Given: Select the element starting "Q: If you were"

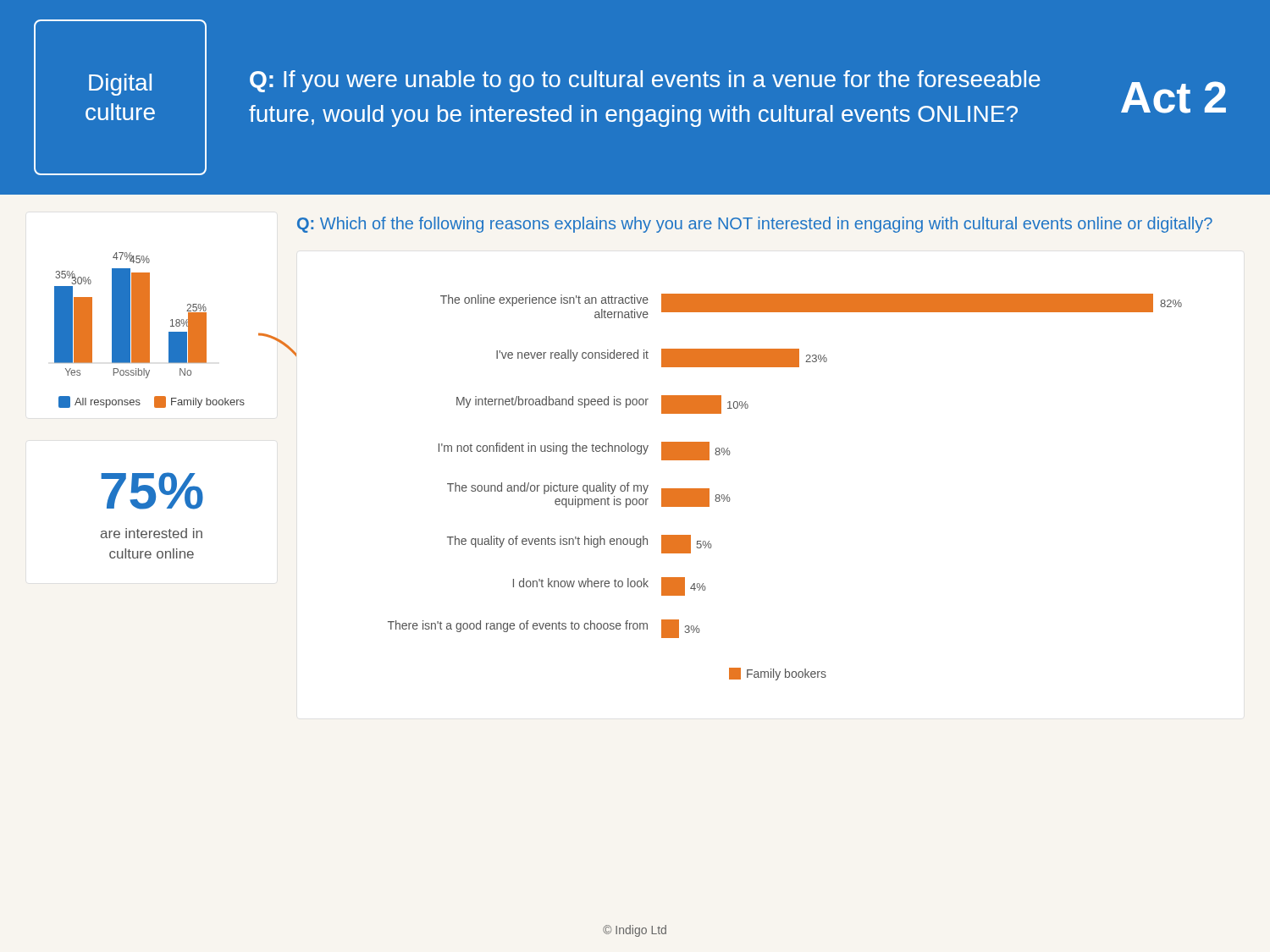Looking at the screenshot, I should [645, 97].
